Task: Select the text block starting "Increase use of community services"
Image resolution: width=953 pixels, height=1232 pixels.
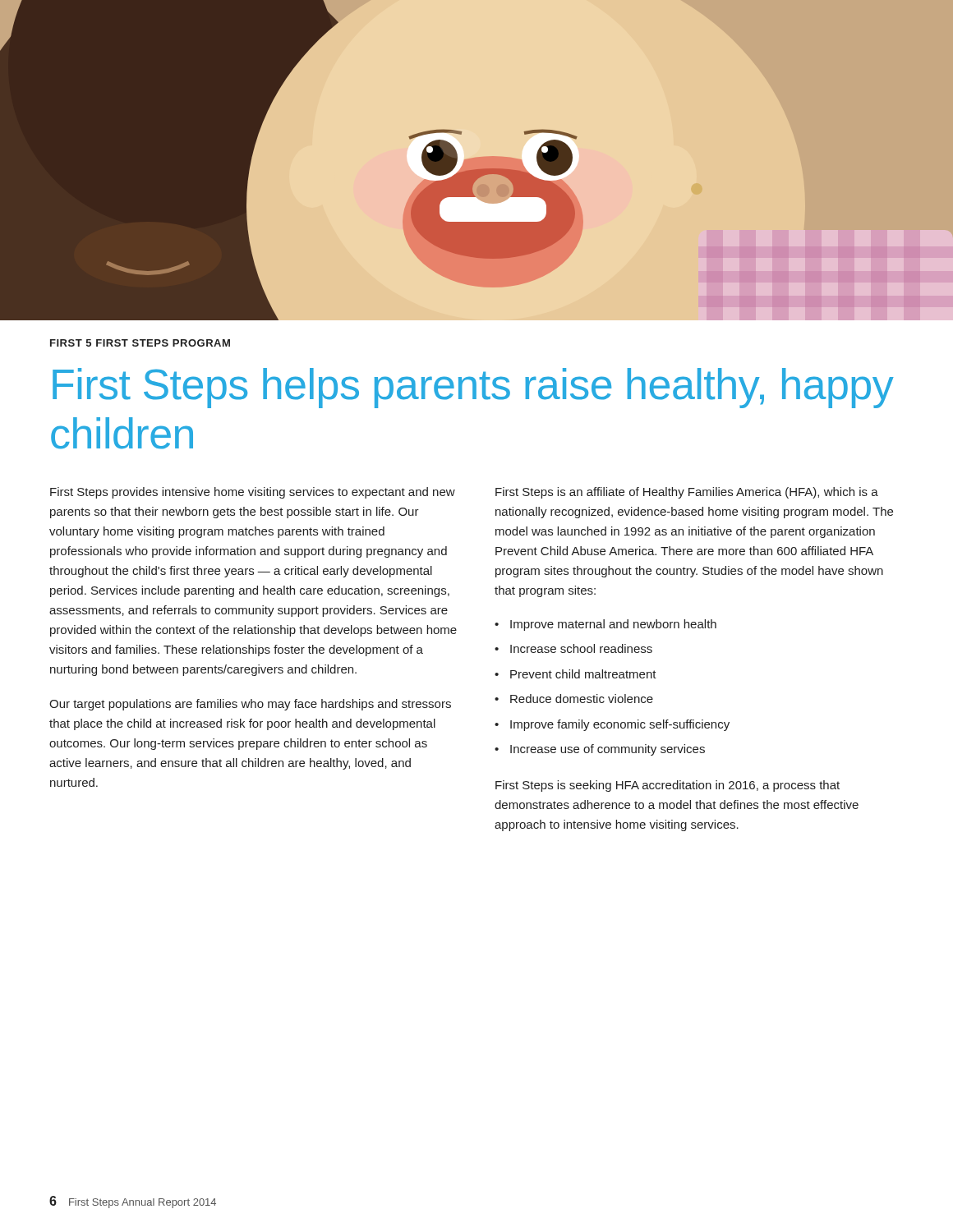Action: point(607,749)
